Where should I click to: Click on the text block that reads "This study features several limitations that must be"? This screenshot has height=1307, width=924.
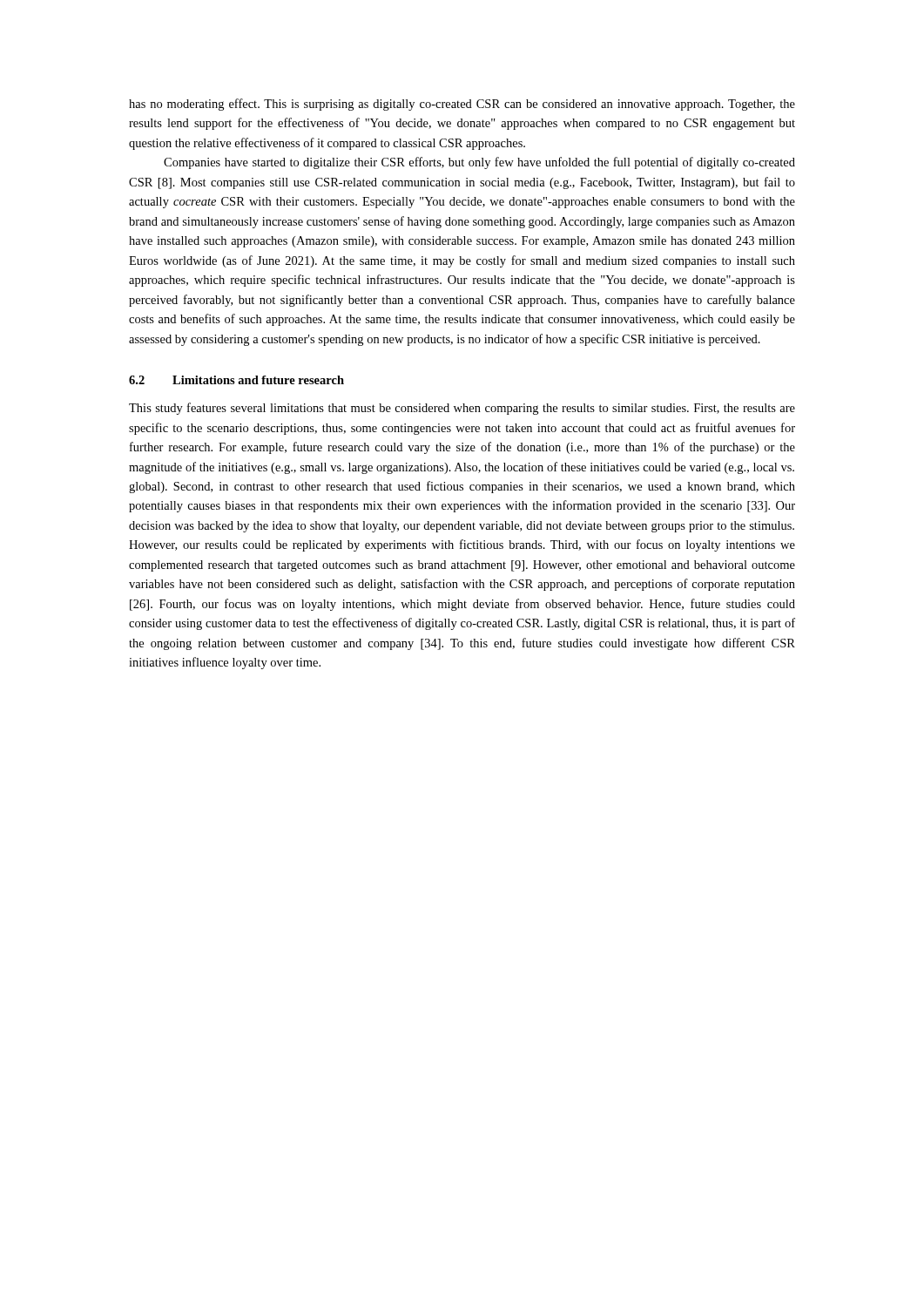coord(462,535)
